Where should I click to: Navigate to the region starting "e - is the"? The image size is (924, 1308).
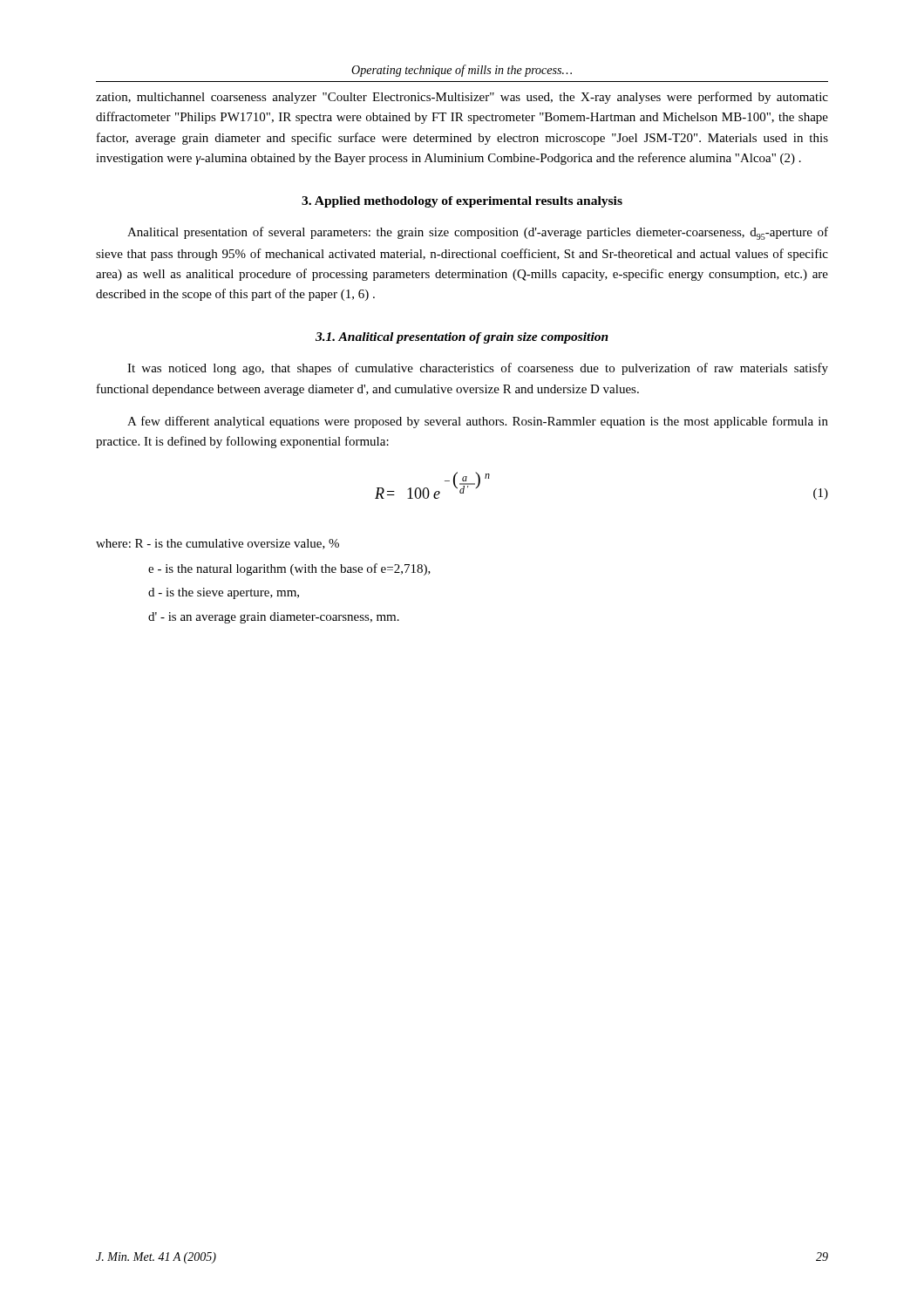pos(289,568)
